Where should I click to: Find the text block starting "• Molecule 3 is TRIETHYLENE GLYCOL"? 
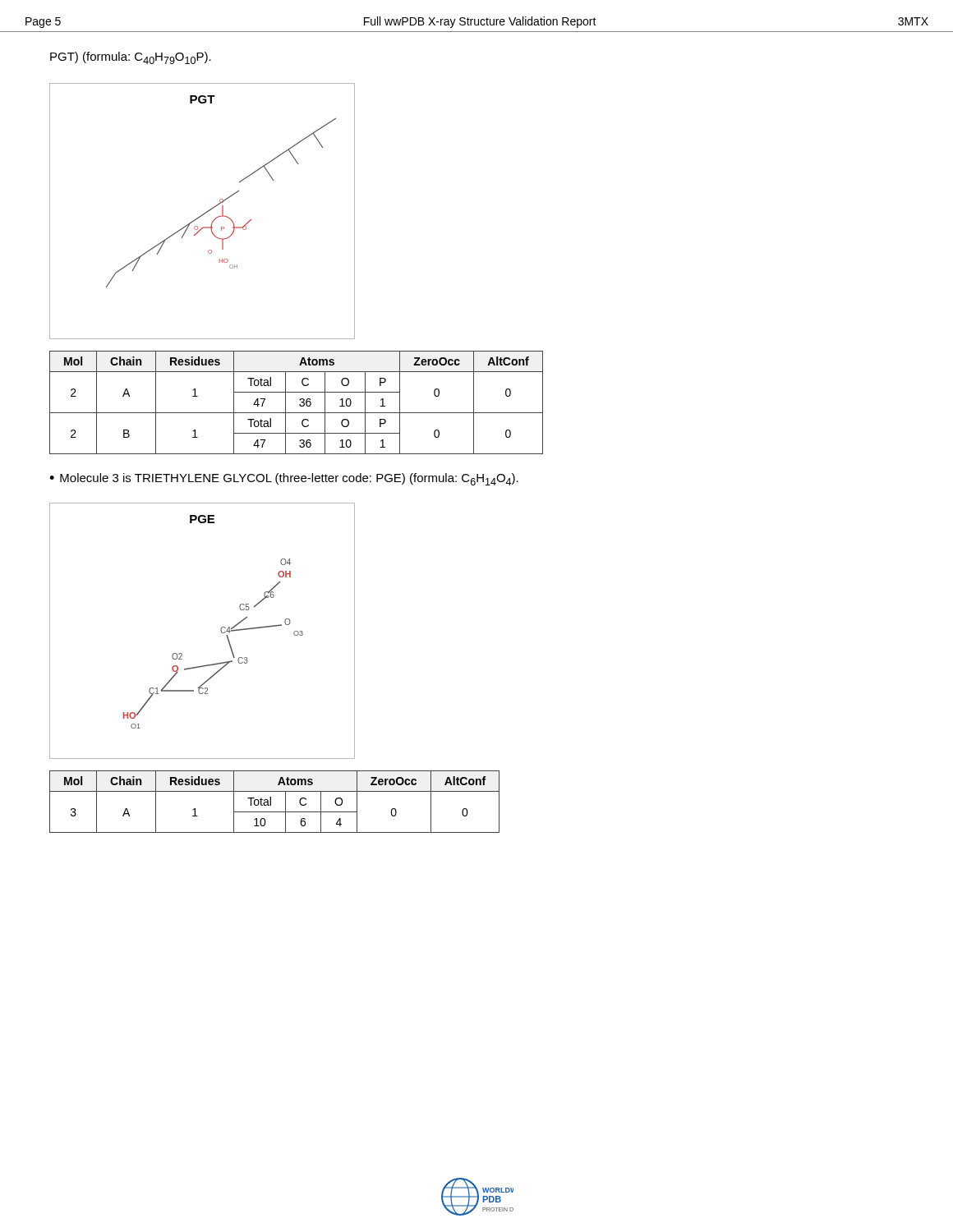tap(284, 479)
